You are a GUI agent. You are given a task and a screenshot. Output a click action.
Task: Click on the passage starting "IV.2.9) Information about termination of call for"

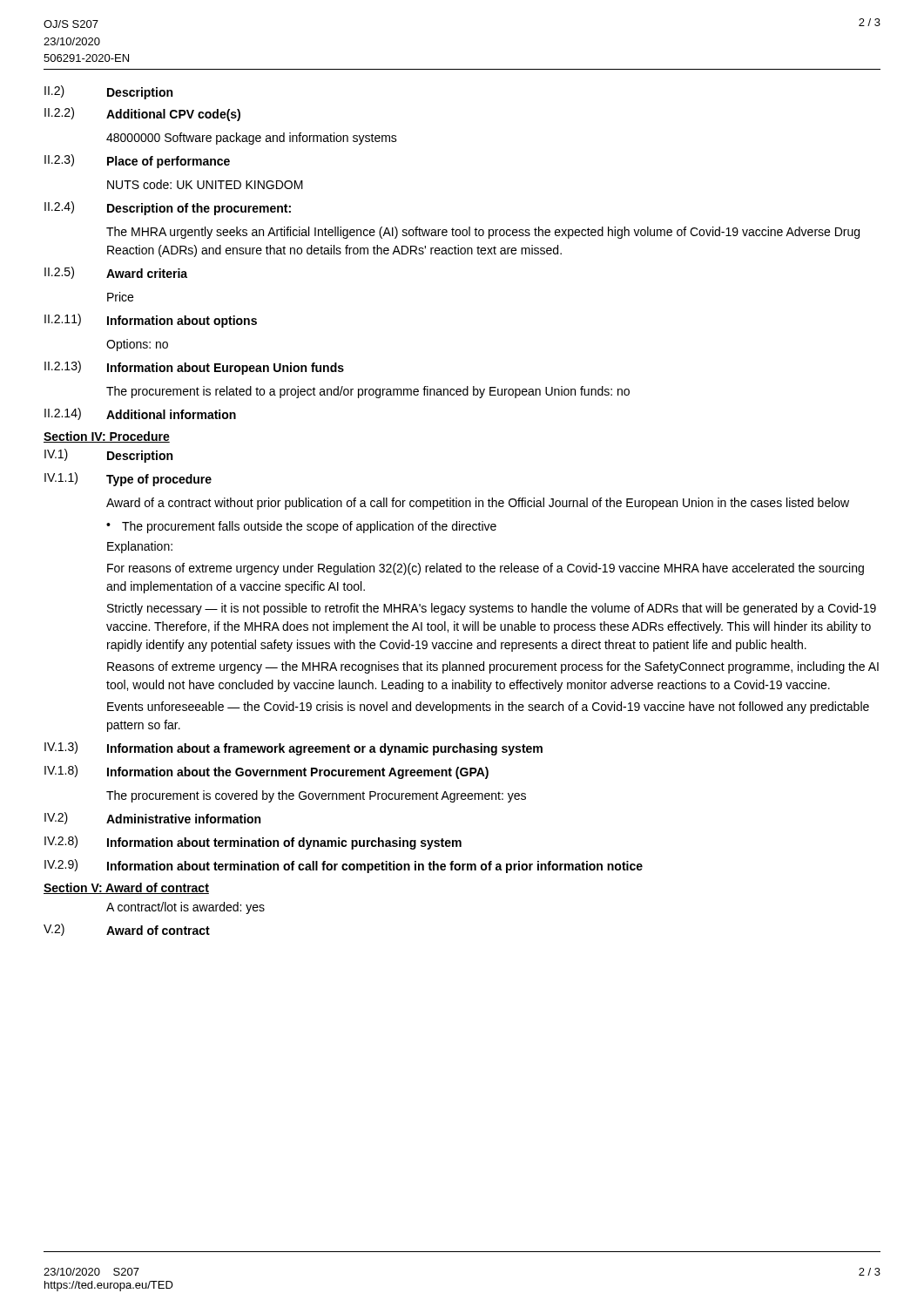coord(462,867)
